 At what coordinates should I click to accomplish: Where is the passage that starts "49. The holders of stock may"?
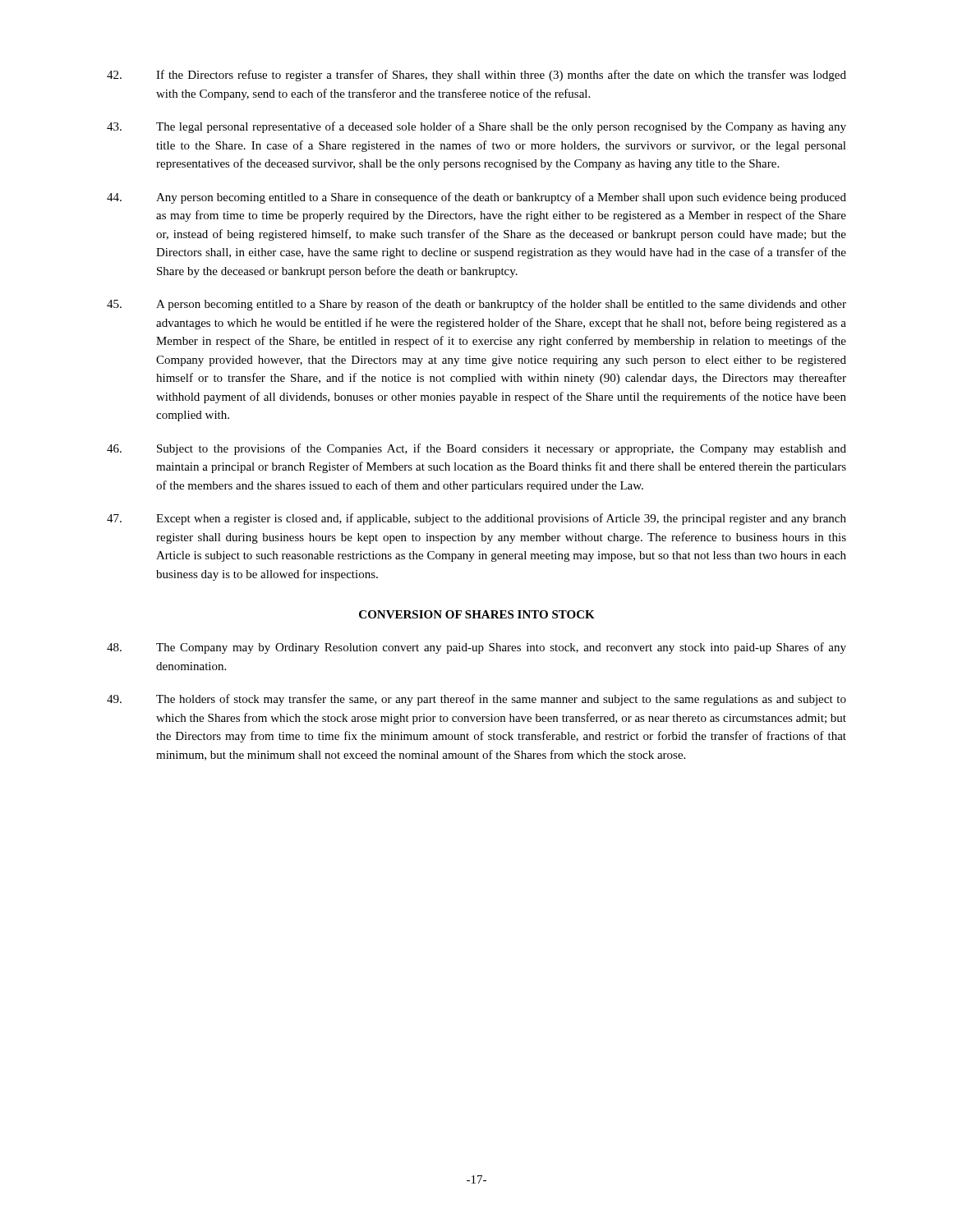(x=476, y=727)
